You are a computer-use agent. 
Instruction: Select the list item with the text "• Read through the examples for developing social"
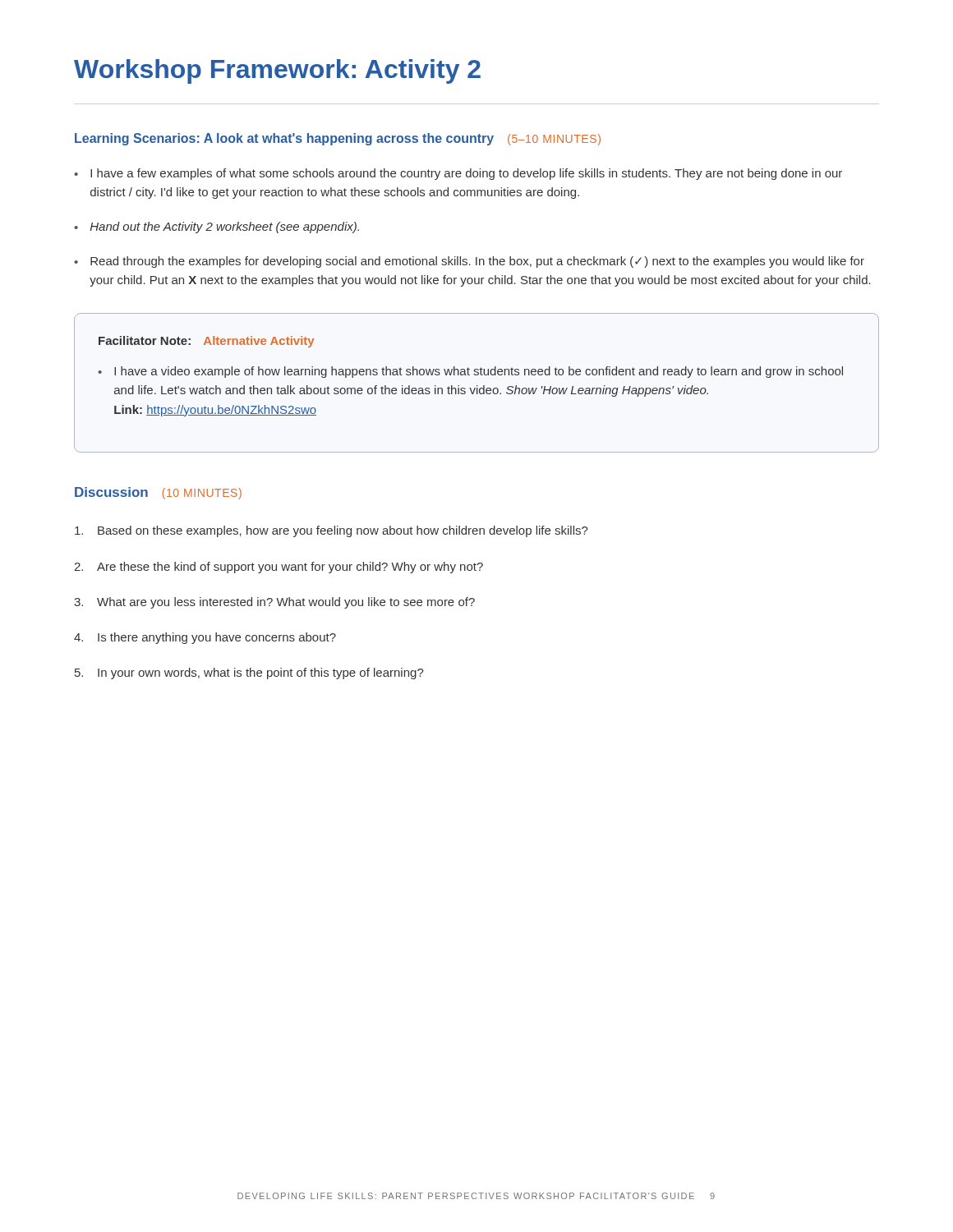(x=476, y=270)
